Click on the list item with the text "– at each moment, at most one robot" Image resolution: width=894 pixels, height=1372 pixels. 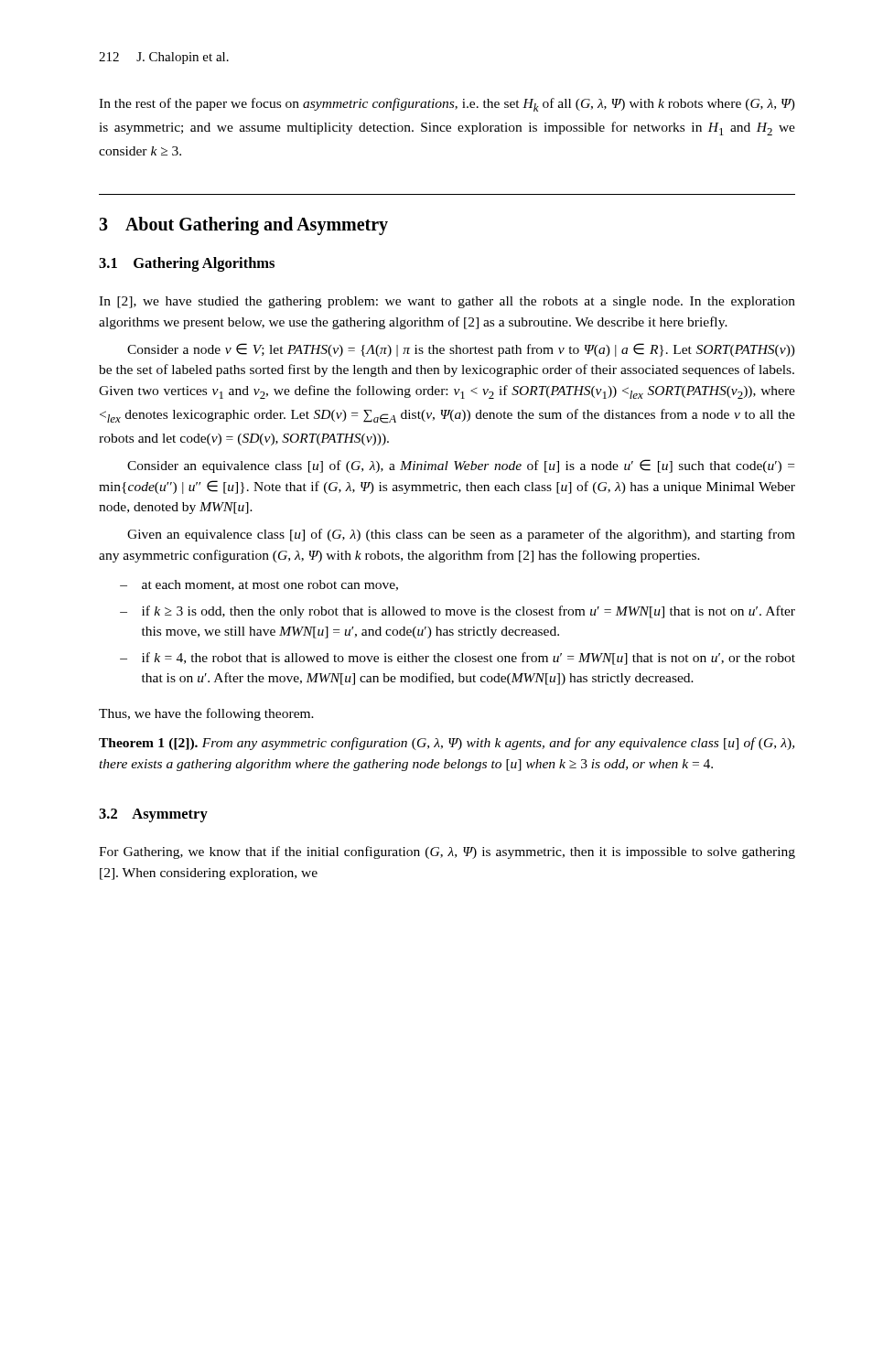point(259,585)
